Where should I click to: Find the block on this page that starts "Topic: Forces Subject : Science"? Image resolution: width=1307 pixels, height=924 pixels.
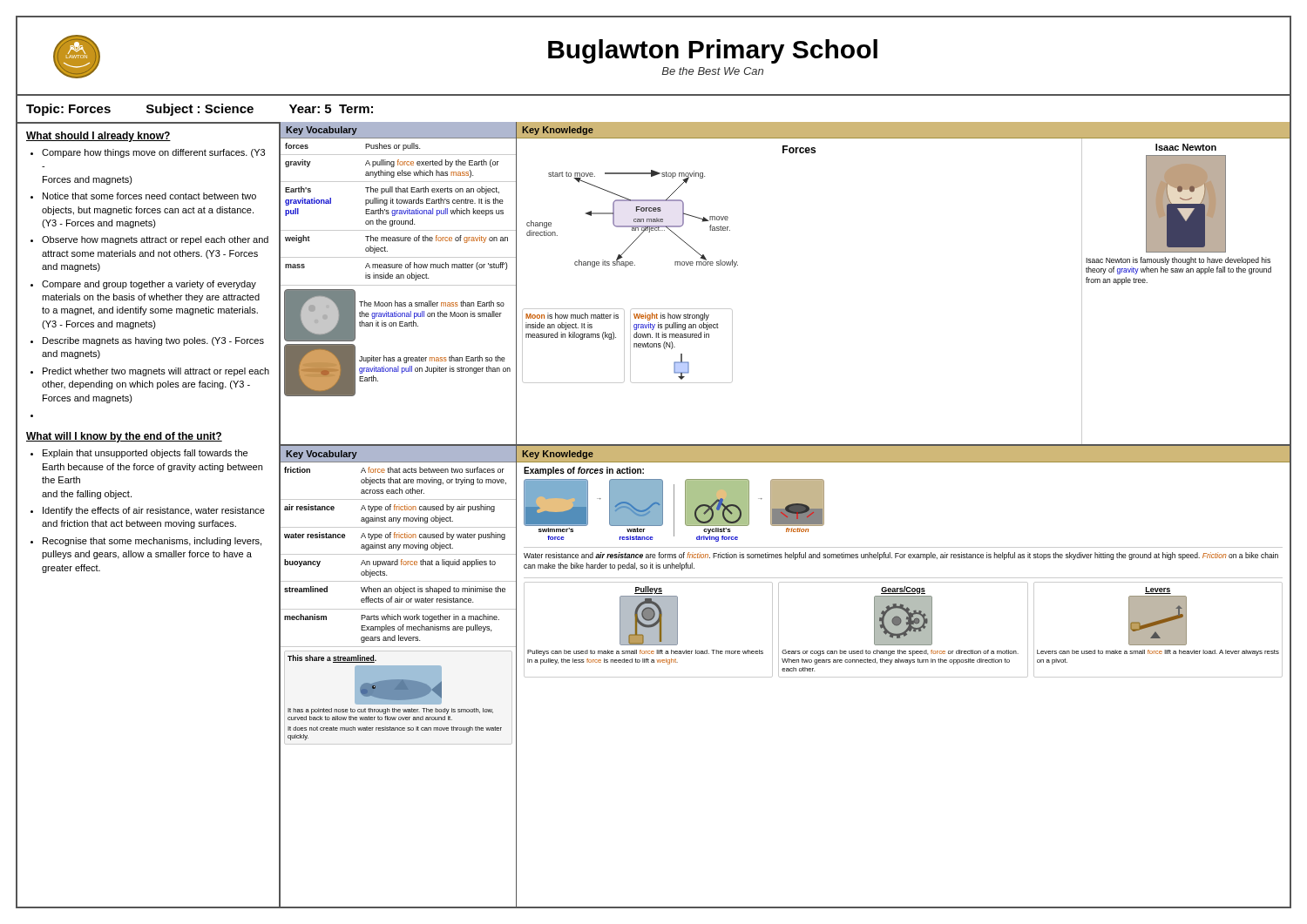tap(200, 108)
